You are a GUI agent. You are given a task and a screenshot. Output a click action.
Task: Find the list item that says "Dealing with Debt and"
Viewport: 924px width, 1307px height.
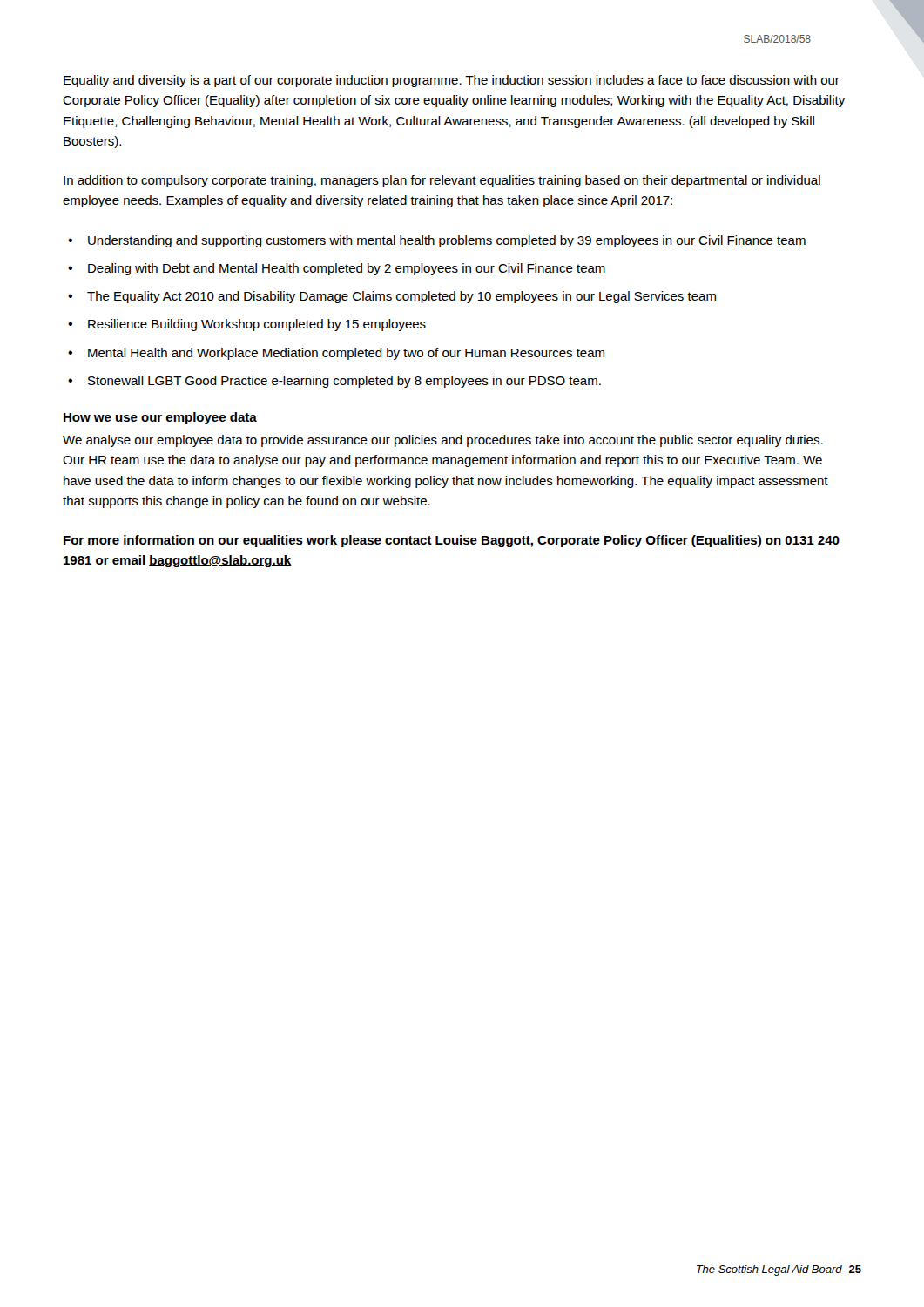click(346, 268)
